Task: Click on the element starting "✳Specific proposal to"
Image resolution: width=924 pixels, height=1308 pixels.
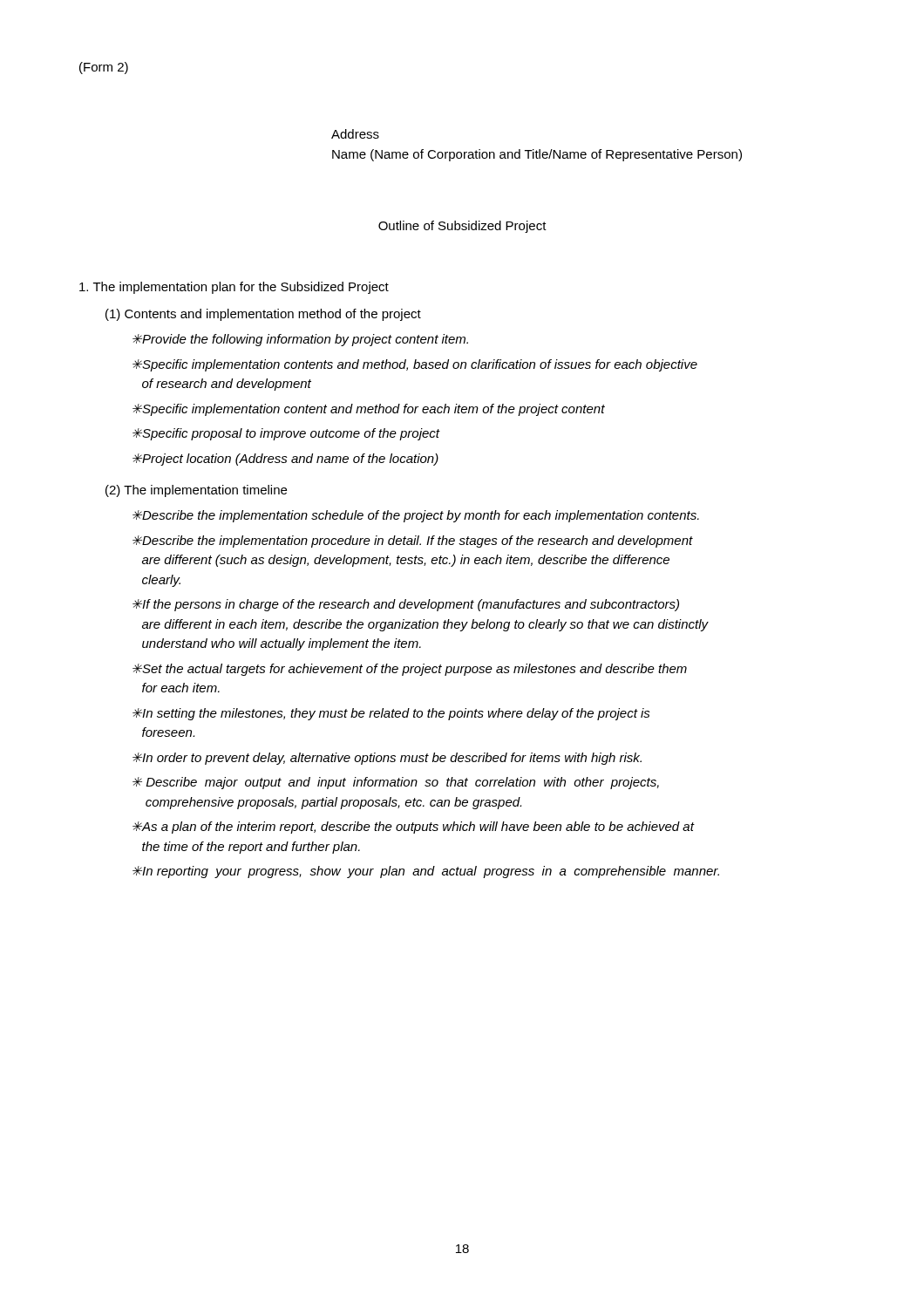Action: pos(285,433)
